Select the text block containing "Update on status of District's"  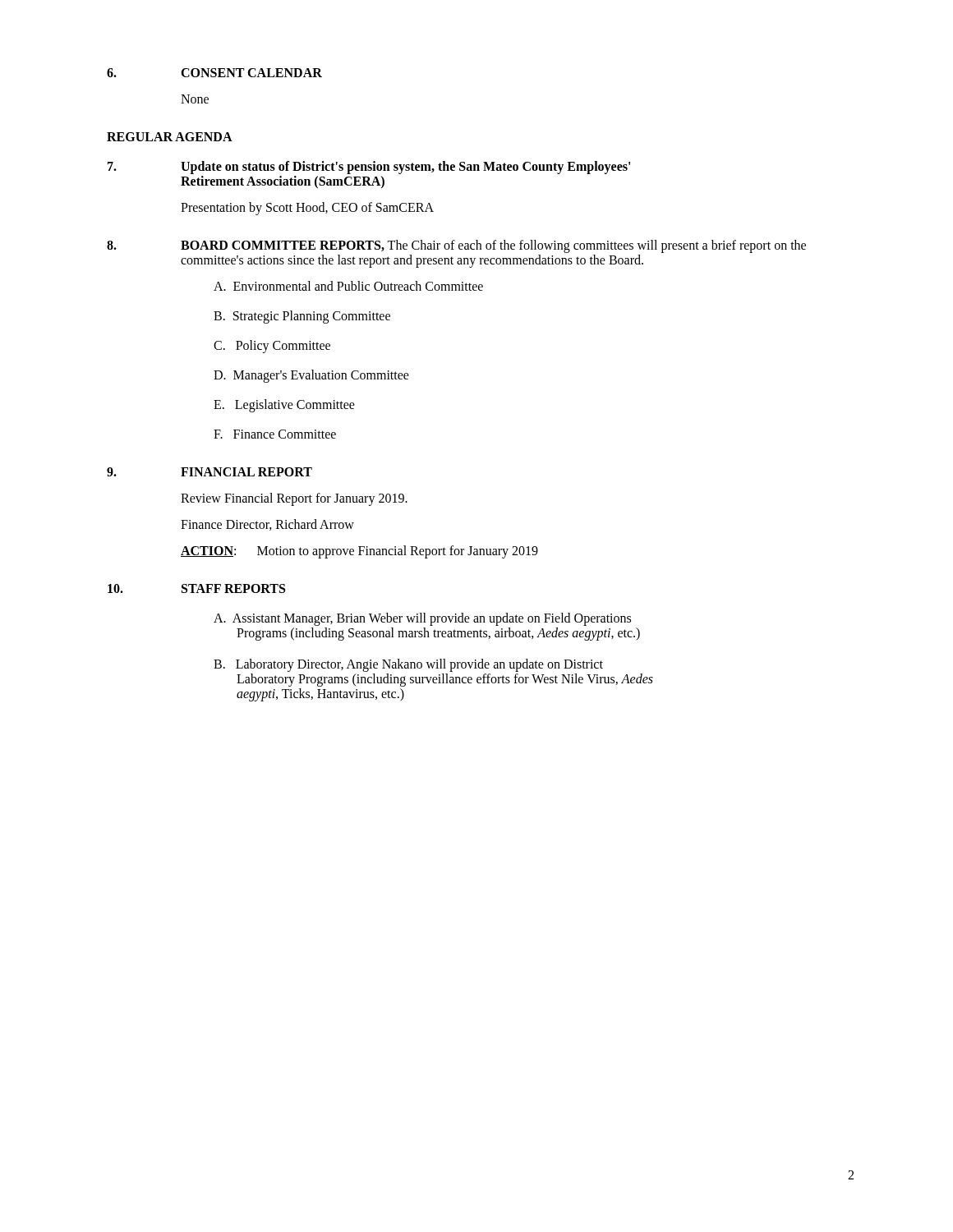406,174
